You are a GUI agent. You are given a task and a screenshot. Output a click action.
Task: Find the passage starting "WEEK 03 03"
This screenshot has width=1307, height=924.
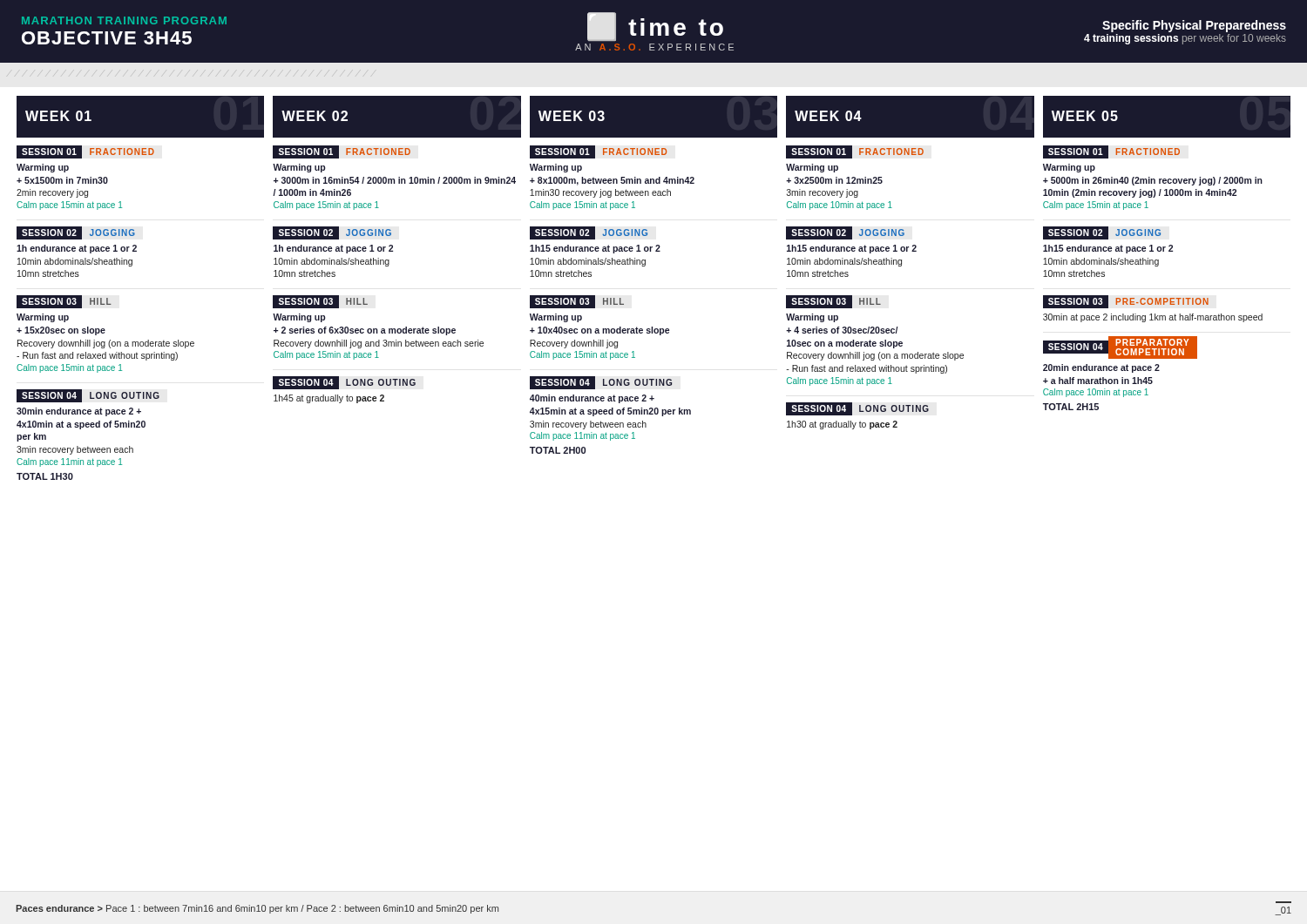click(x=658, y=117)
